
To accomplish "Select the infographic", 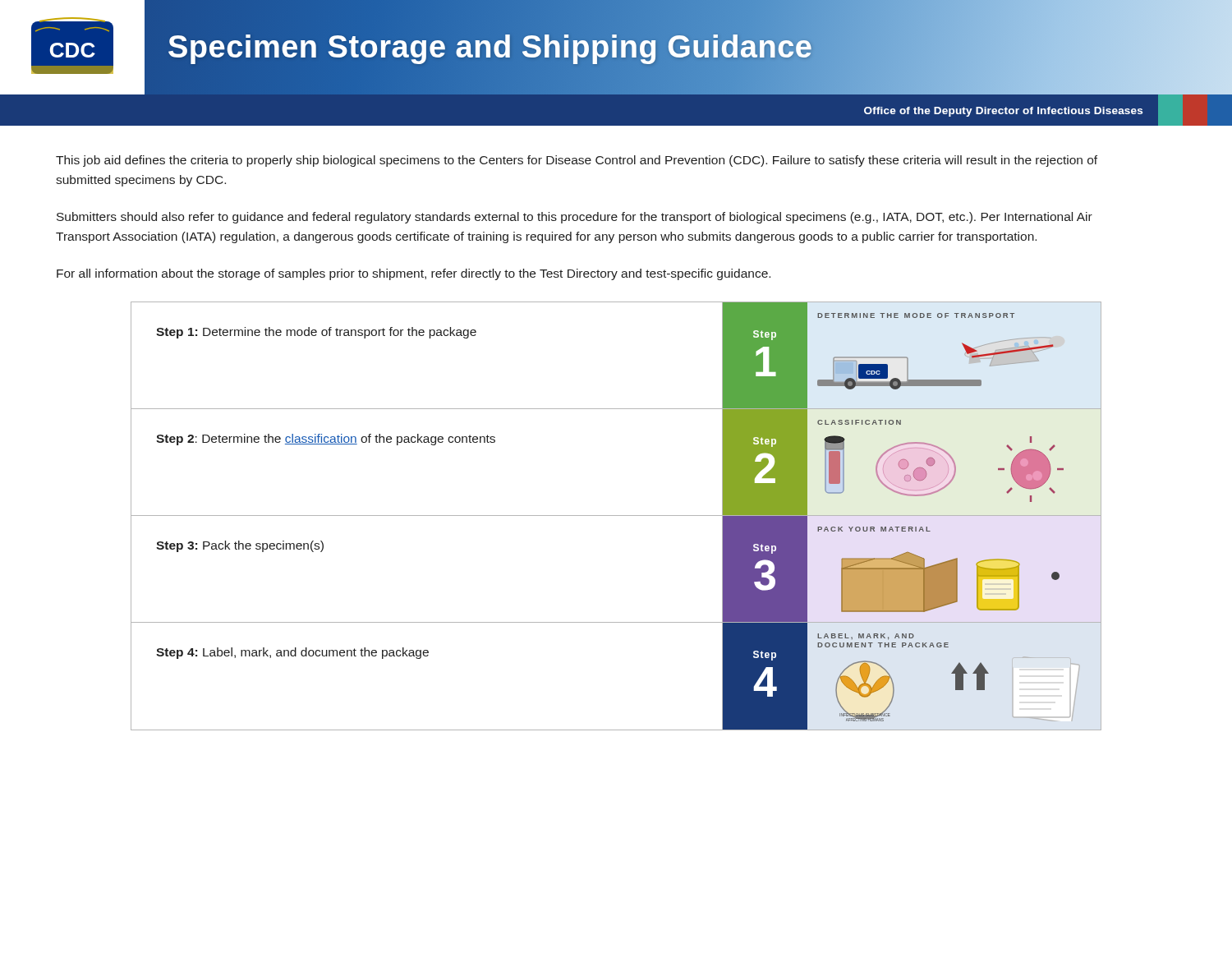I will click(x=616, y=516).
